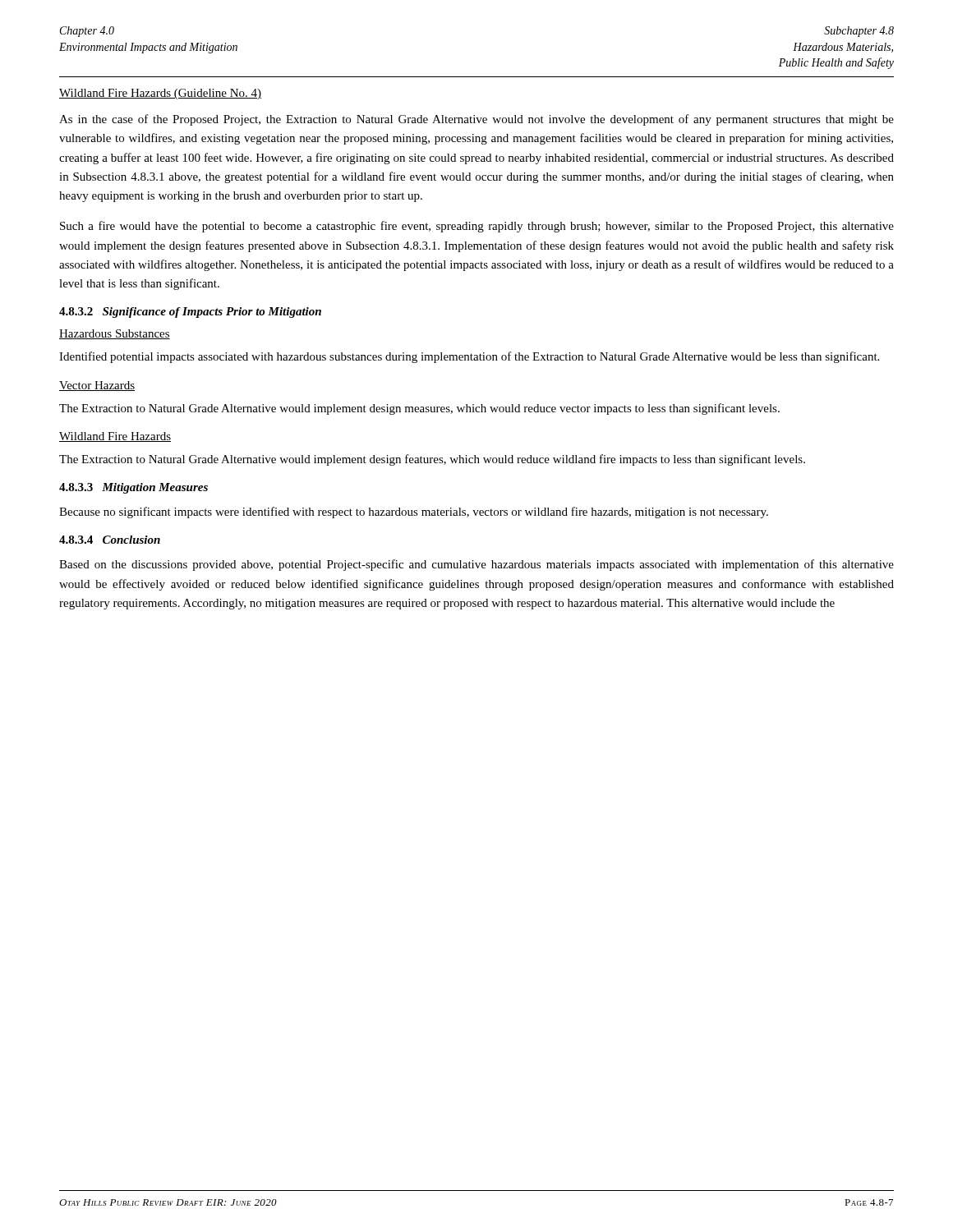Point to "4.8.3.4 Conclusion"
This screenshot has width=953, height=1232.
pyautogui.click(x=110, y=540)
